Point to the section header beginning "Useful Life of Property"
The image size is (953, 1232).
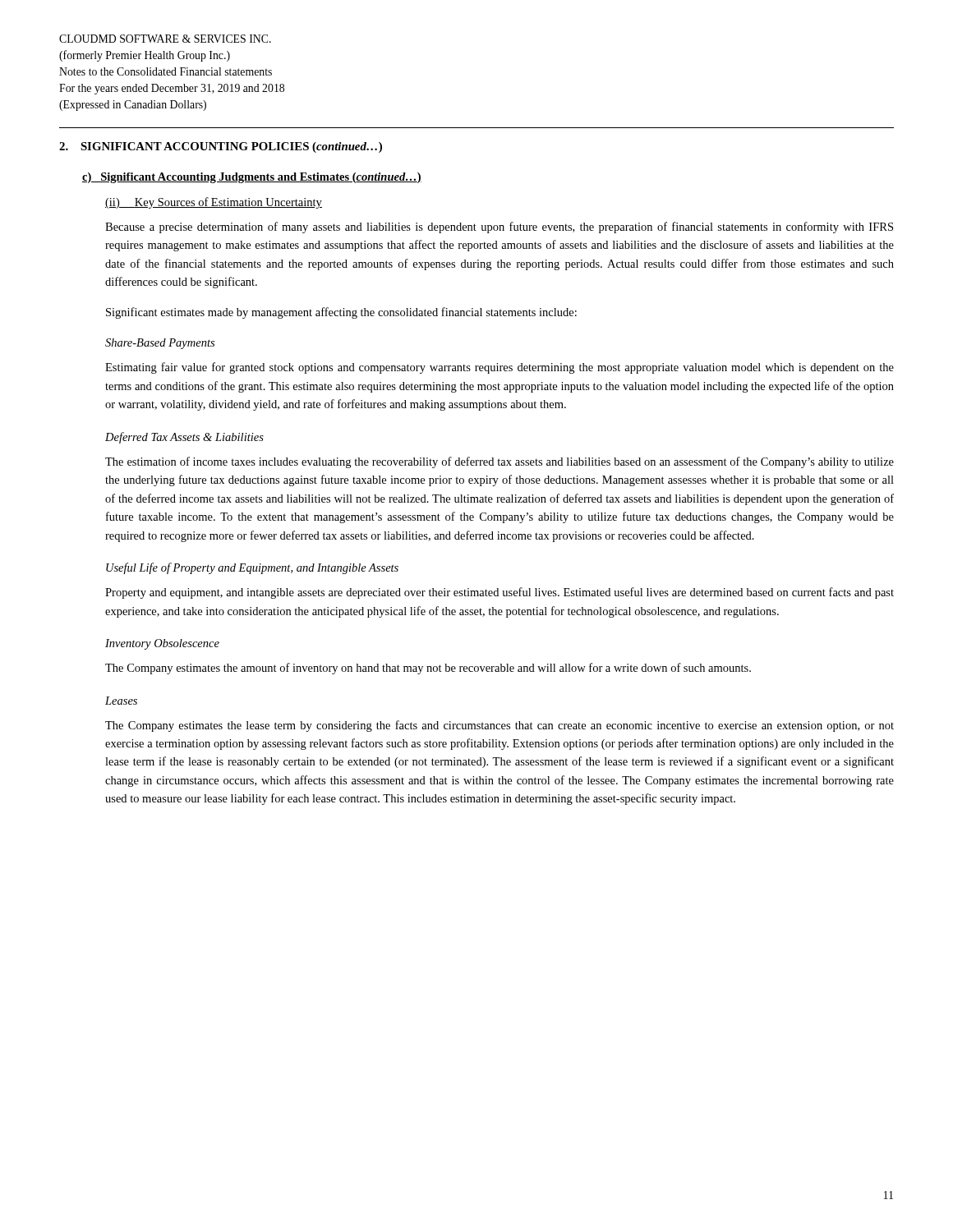[x=252, y=568]
